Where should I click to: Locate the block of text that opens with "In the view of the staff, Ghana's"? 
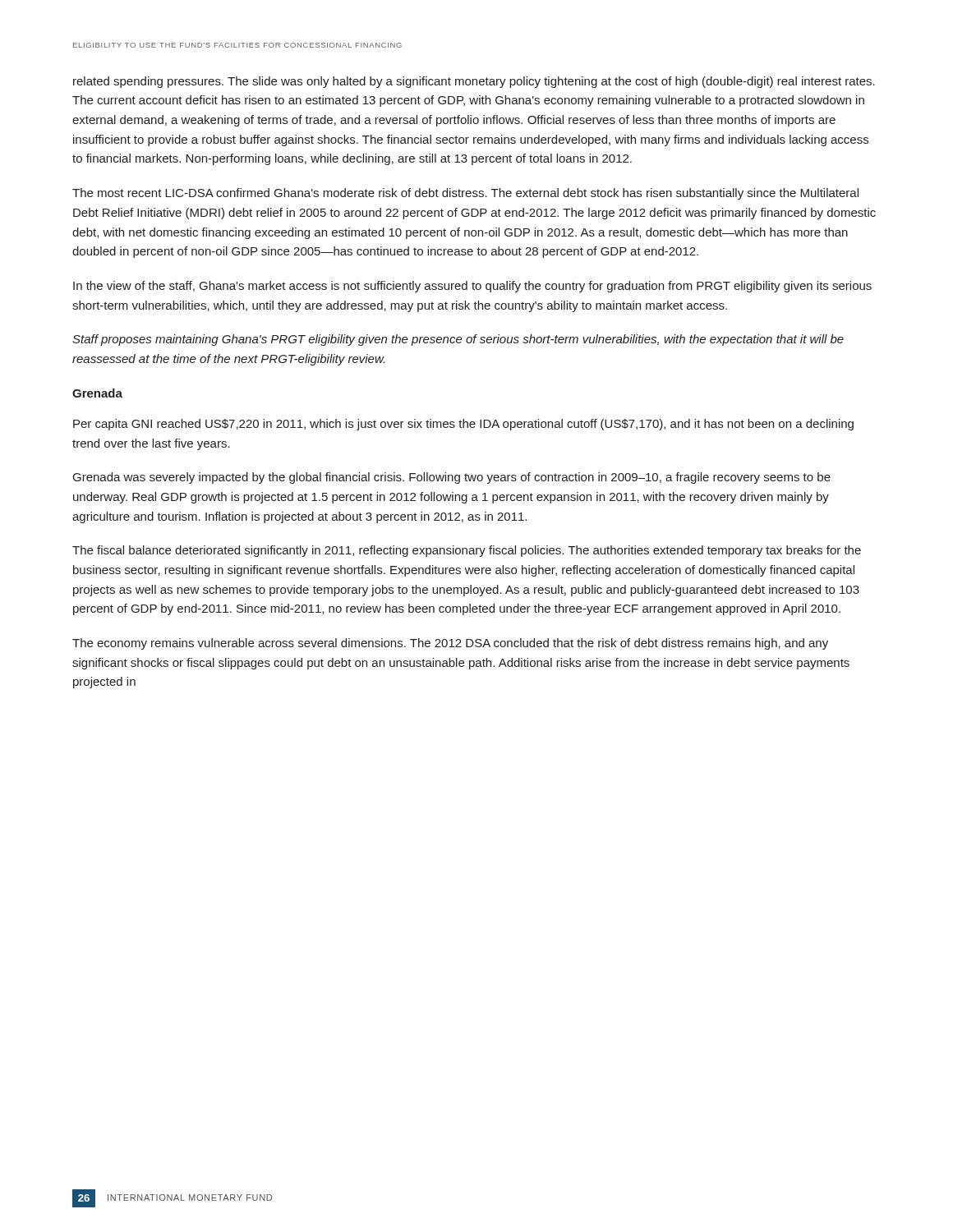472,295
